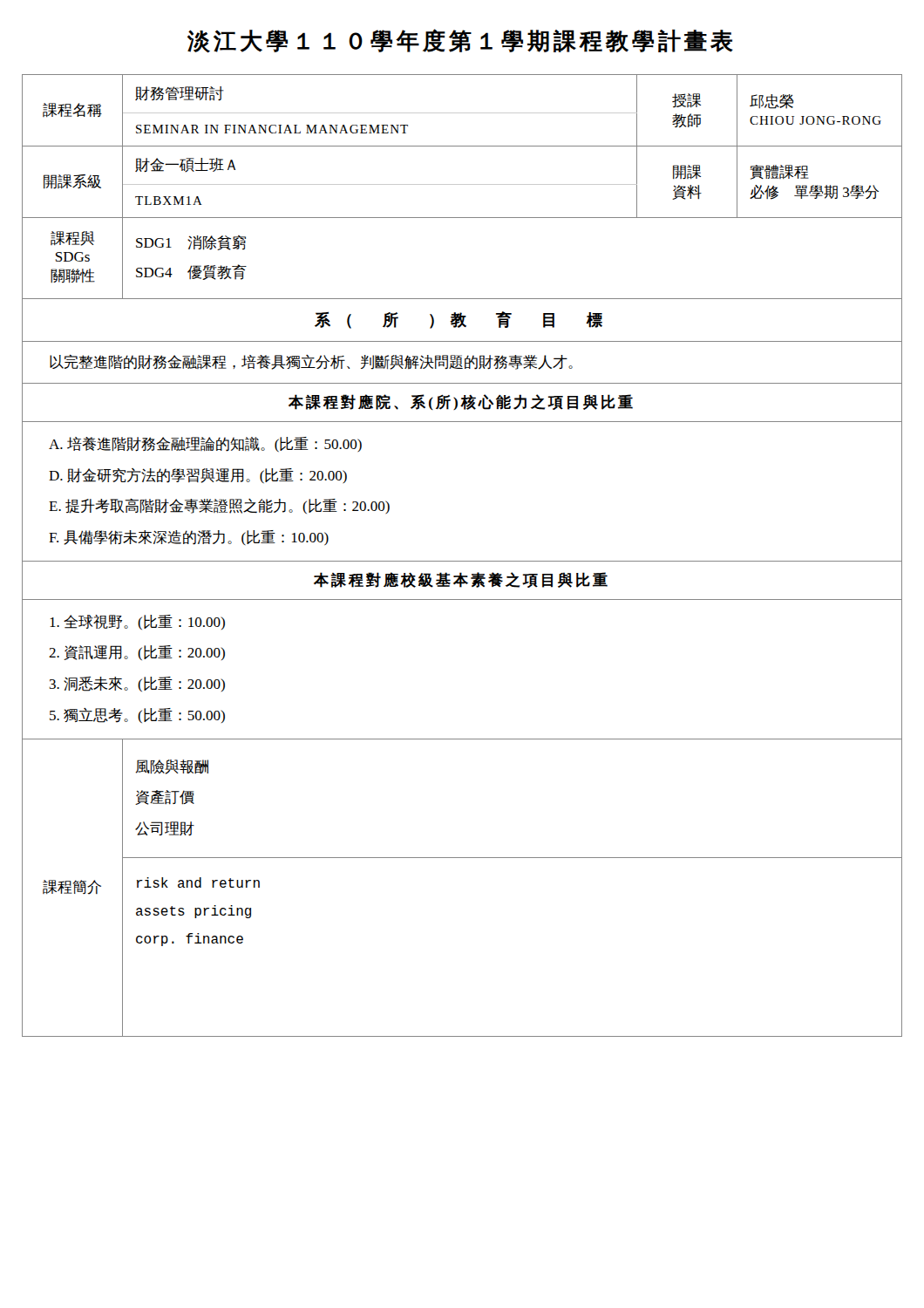Click the title
This screenshot has height=1308, width=924.
click(x=462, y=41)
